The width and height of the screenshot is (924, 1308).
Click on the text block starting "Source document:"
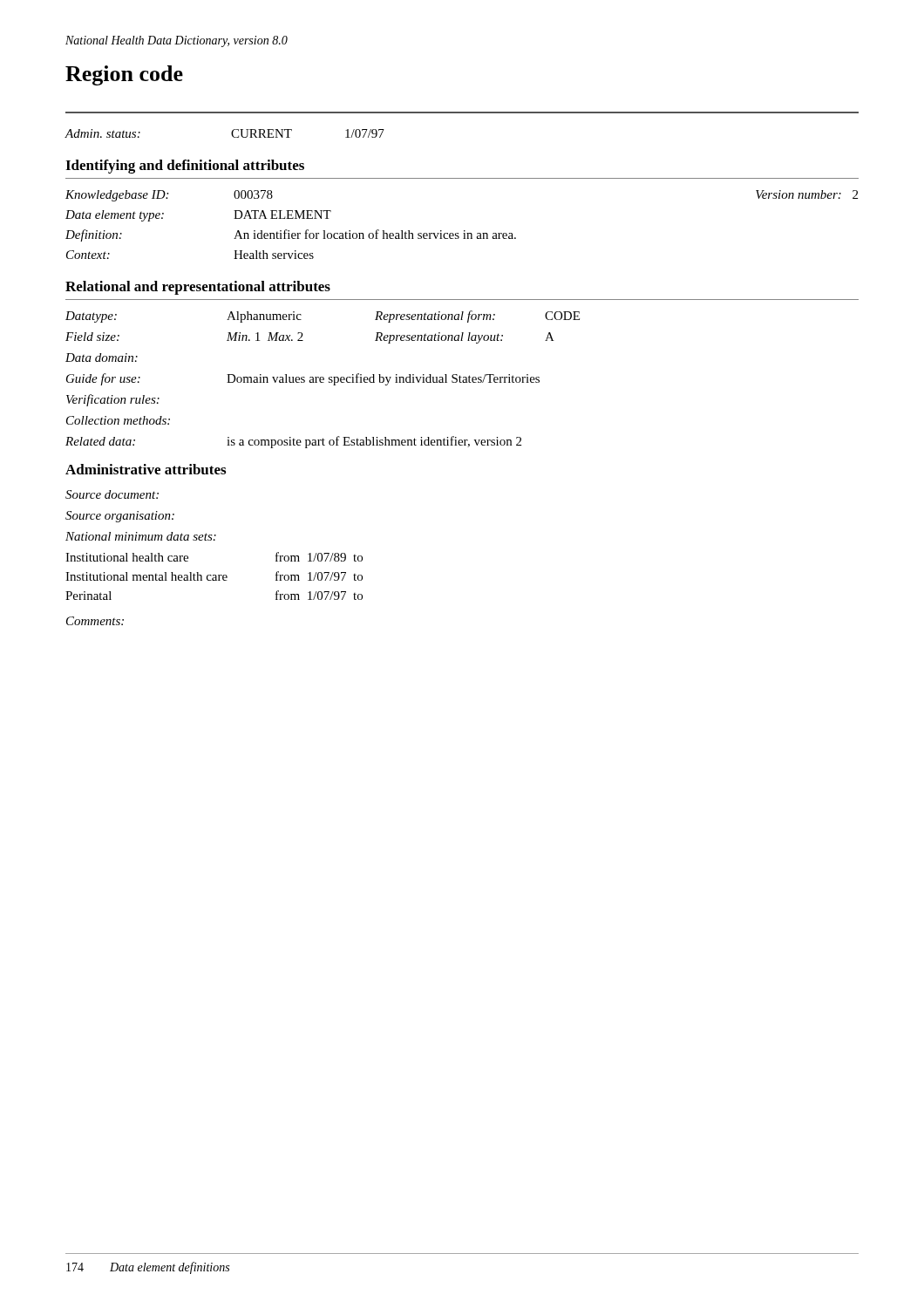146,495
